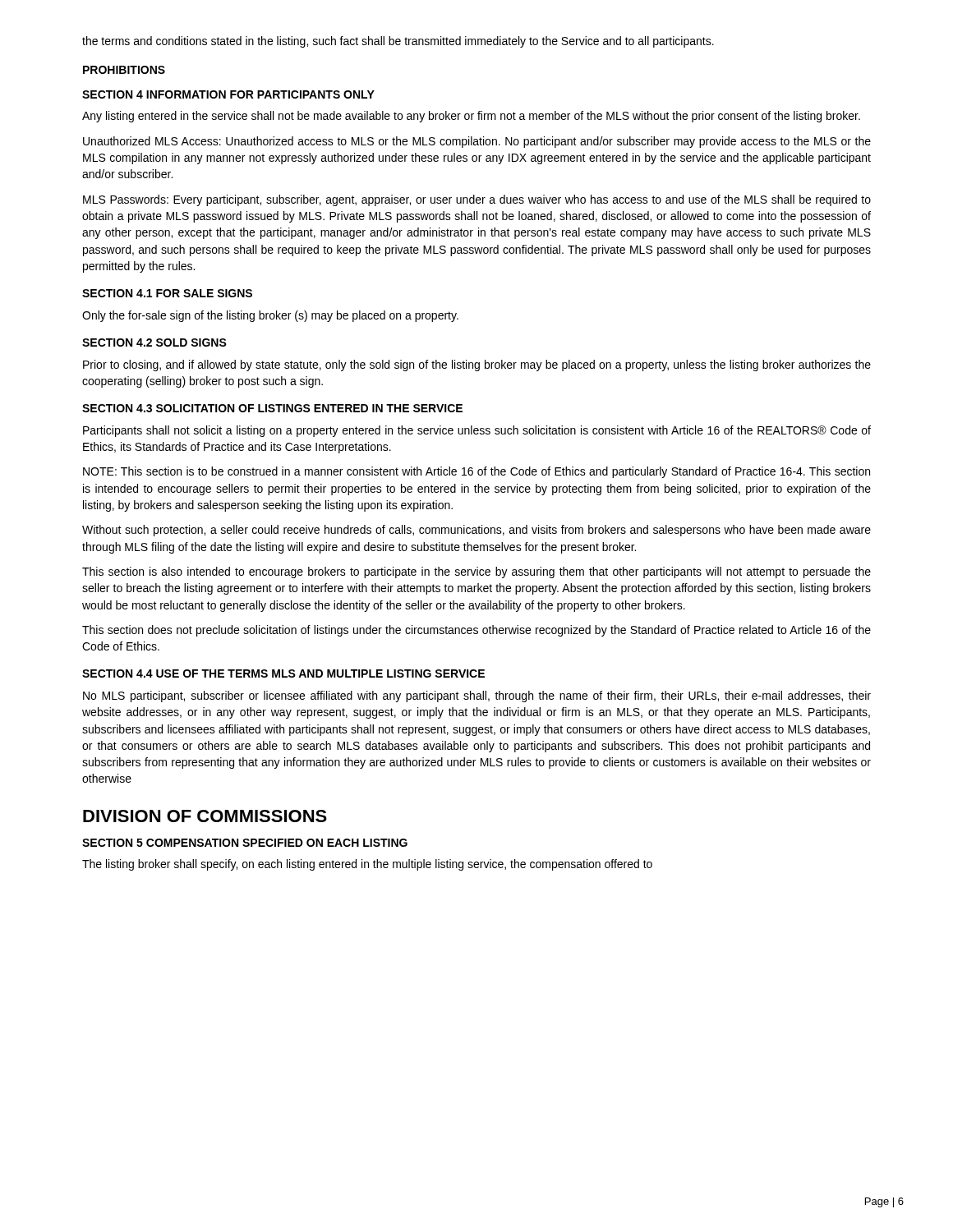This screenshot has height=1232, width=953.
Task: Find the element starting "SECTION 4.2 SOLD"
Action: point(154,343)
